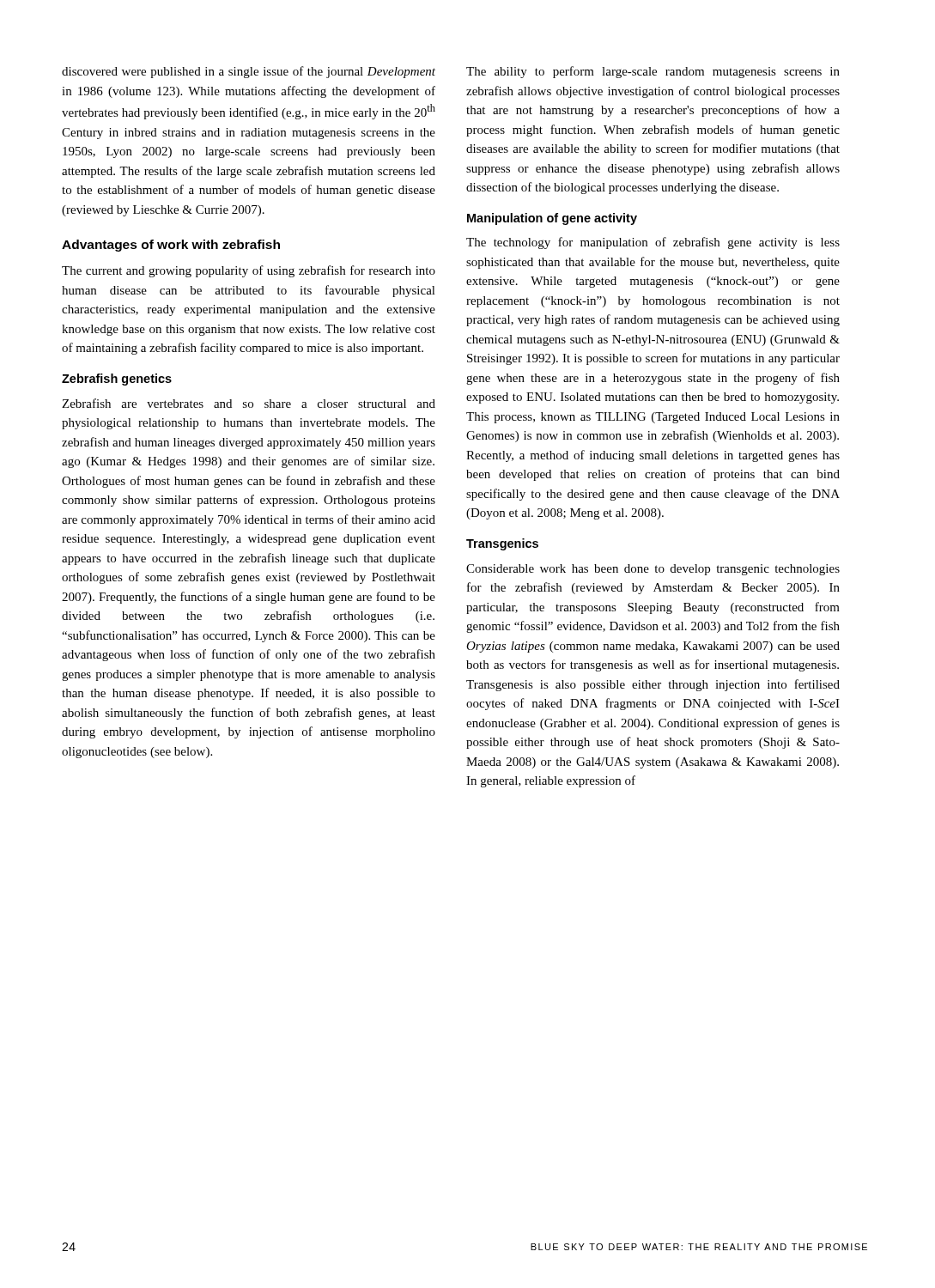Point to the block starting "The technology for manipulation of zebrafish"
935x1288 pixels.
tap(653, 378)
